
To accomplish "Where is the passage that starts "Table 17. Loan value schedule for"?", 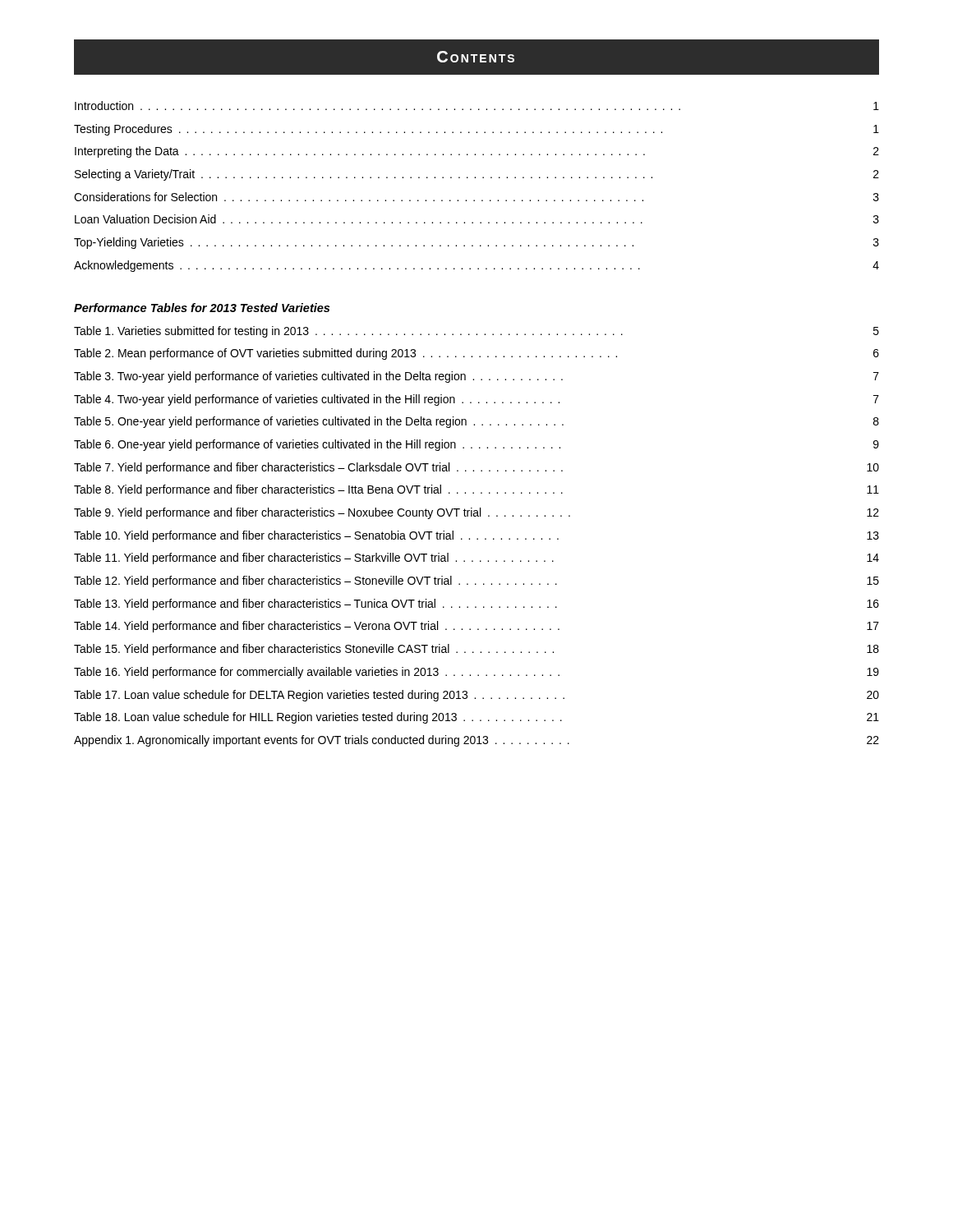I will (476, 695).
